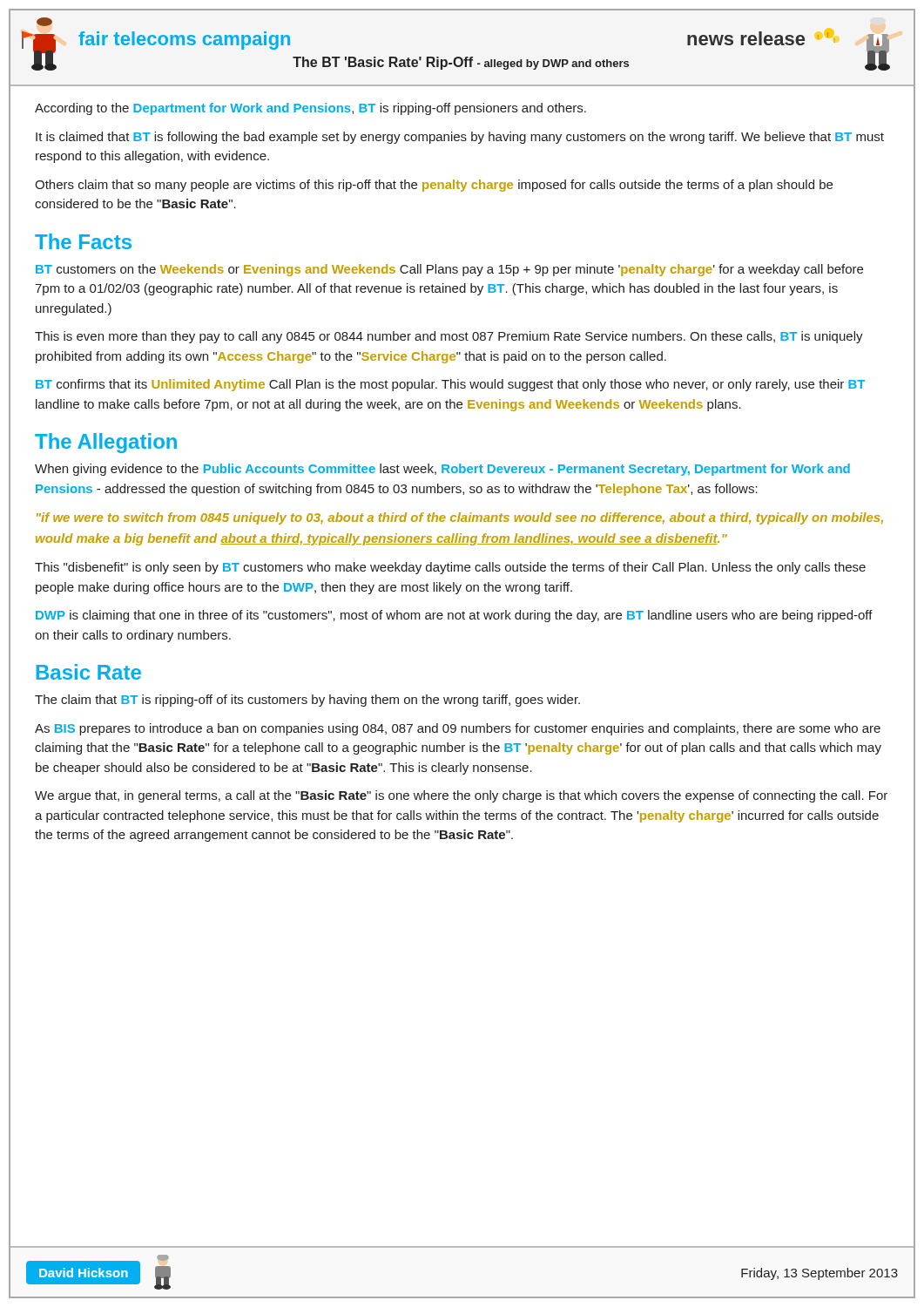Image resolution: width=924 pixels, height=1307 pixels.
Task: Point to the block starting ""if we were to switch"
Action: pyautogui.click(x=460, y=528)
